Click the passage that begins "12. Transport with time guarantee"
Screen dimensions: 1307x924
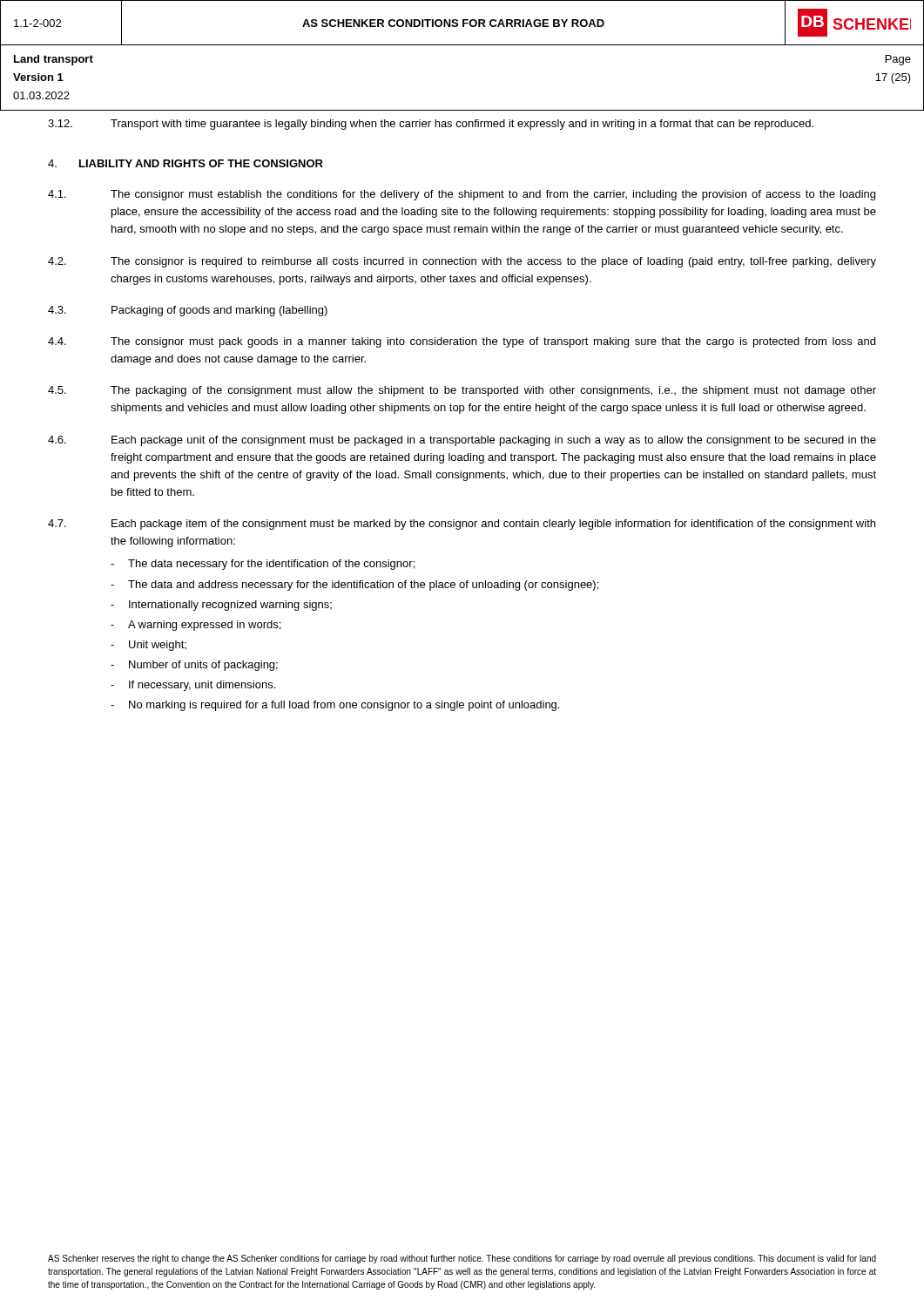point(462,124)
